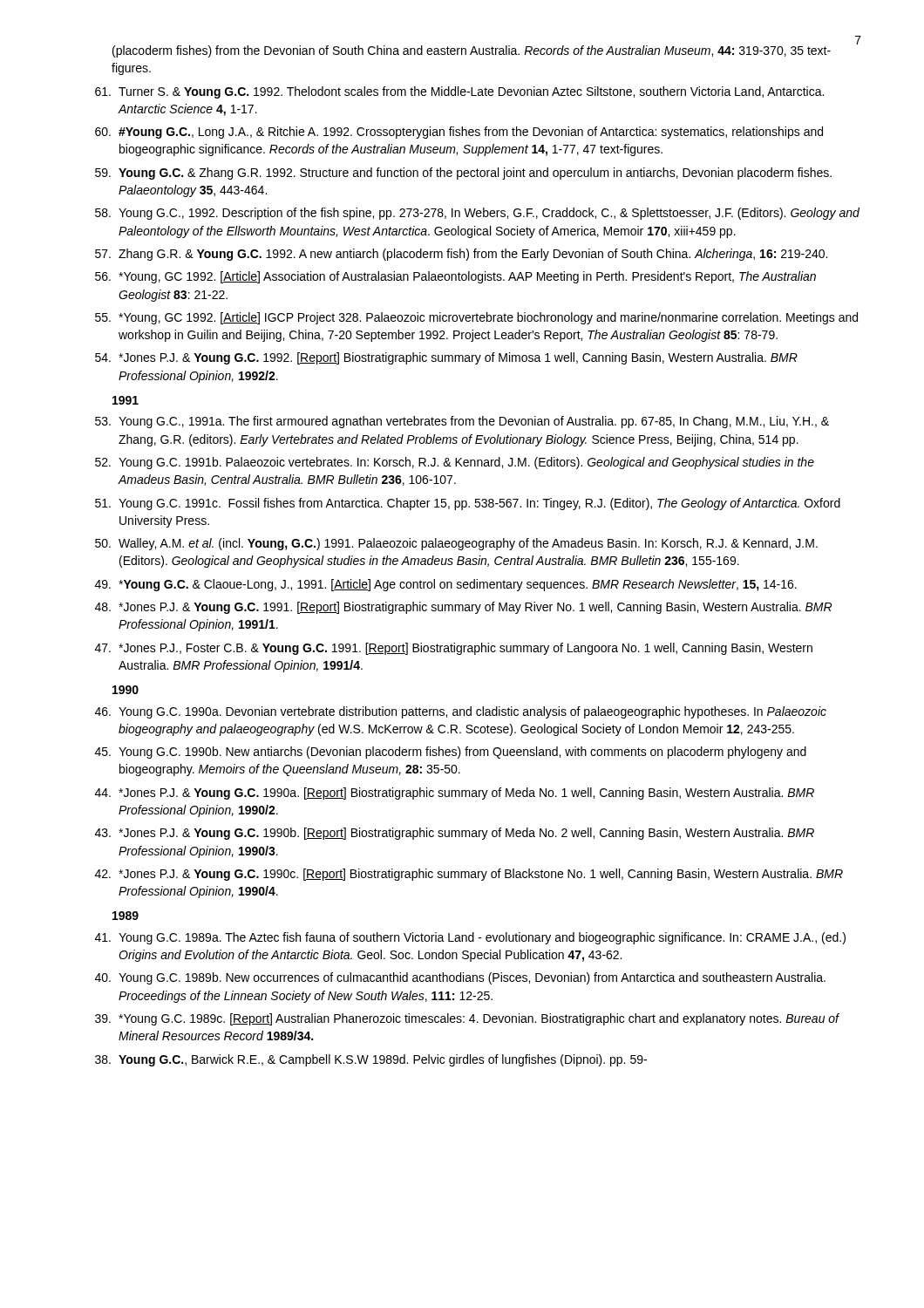
Task: Select the list item with the text "54. *Jones P.J. &"
Action: pyautogui.click(x=470, y=367)
